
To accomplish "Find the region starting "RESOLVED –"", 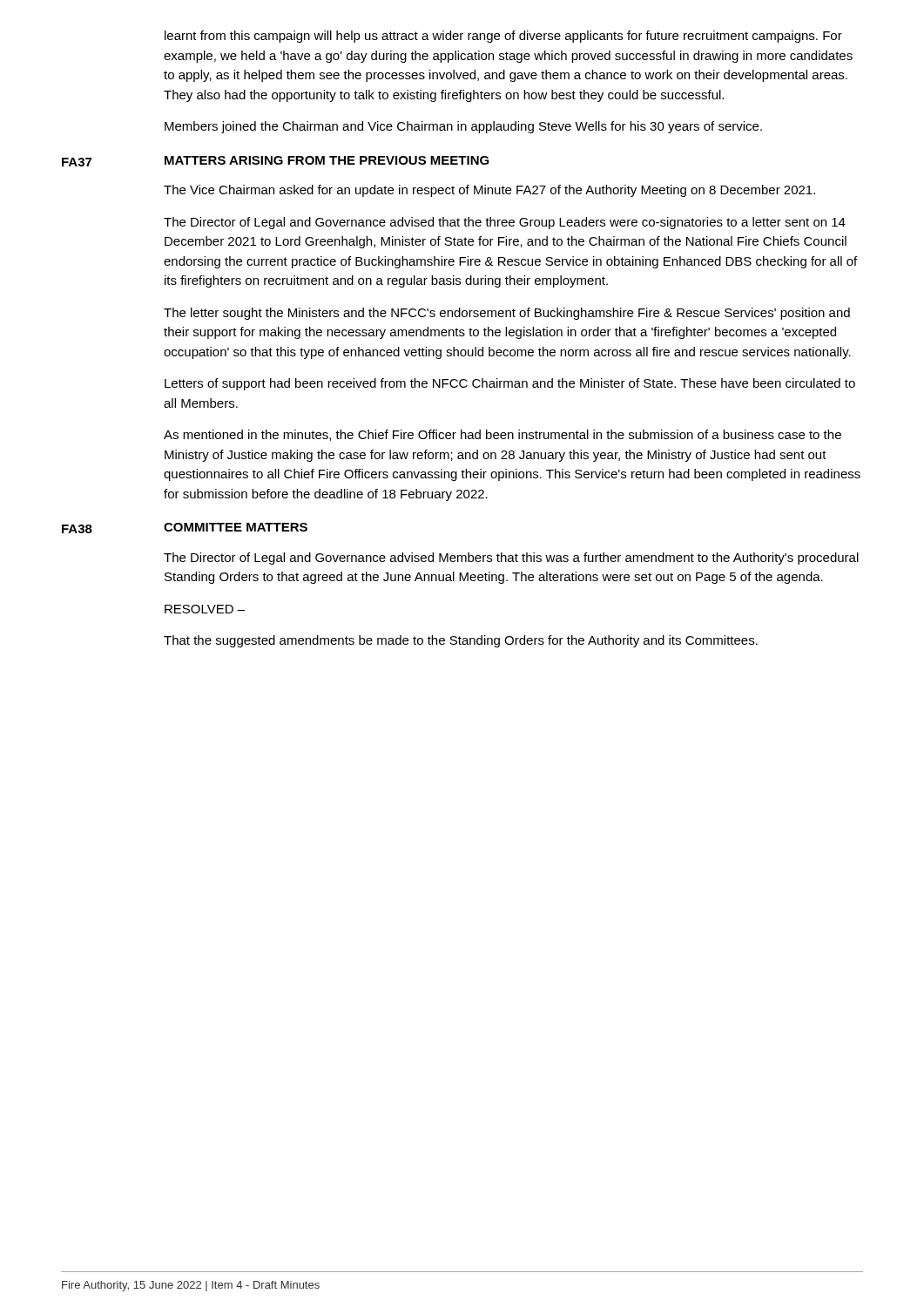I will 205,609.
